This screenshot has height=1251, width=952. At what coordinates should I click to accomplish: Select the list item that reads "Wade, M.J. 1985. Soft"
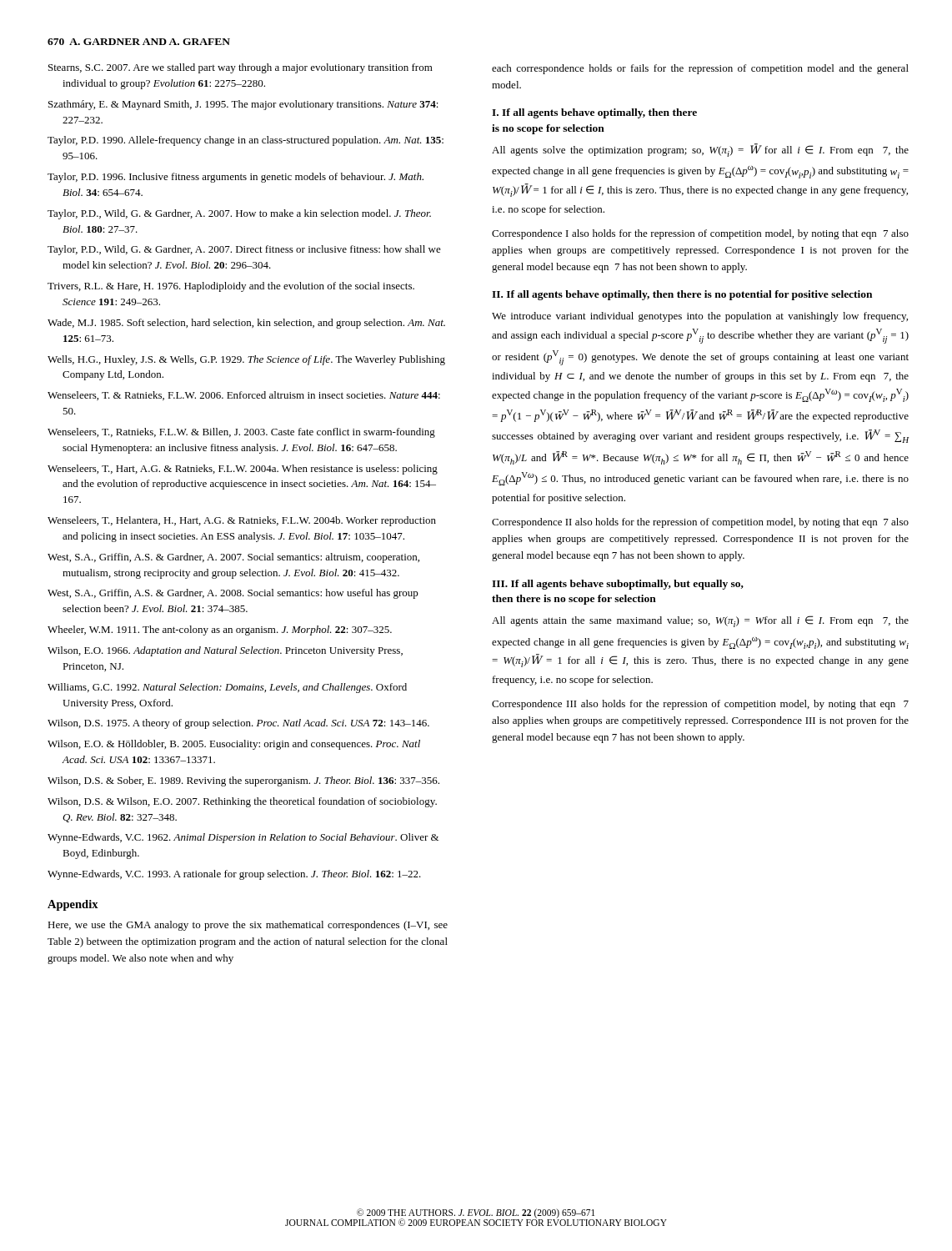click(x=247, y=330)
